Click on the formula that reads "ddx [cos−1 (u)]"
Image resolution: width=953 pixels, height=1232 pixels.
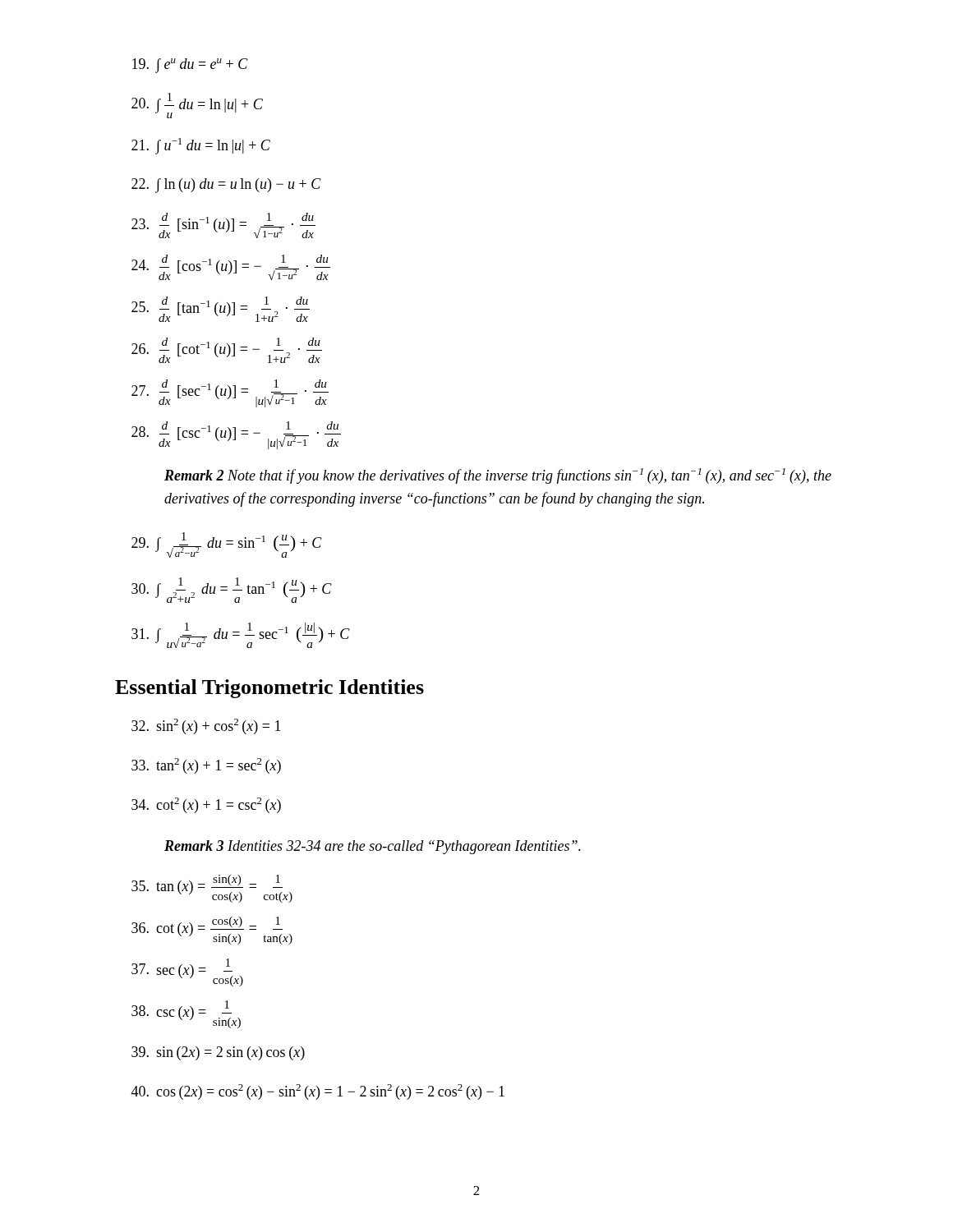[223, 267]
